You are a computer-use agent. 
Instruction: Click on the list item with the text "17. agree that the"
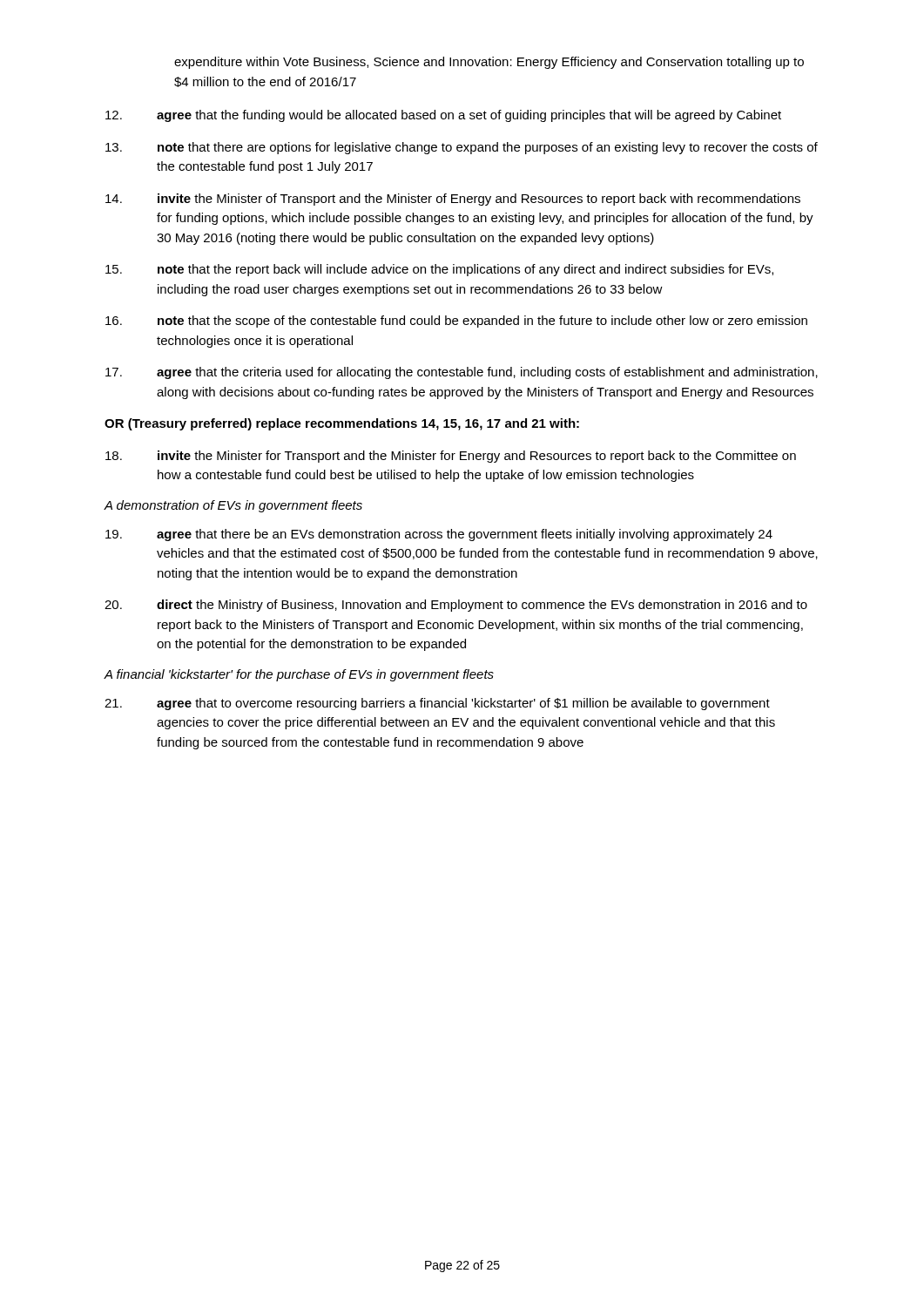click(462, 382)
